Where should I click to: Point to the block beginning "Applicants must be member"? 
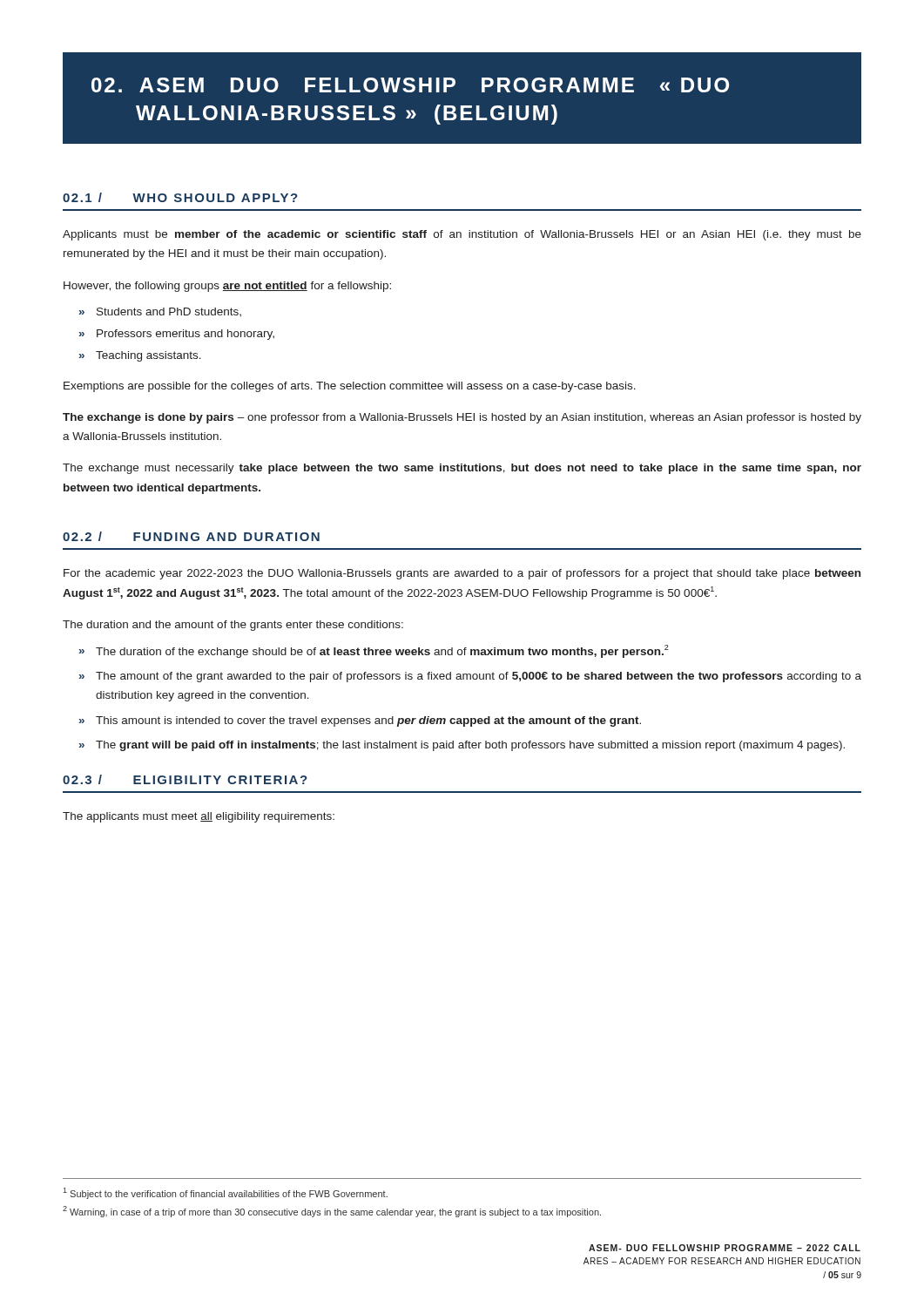click(462, 244)
